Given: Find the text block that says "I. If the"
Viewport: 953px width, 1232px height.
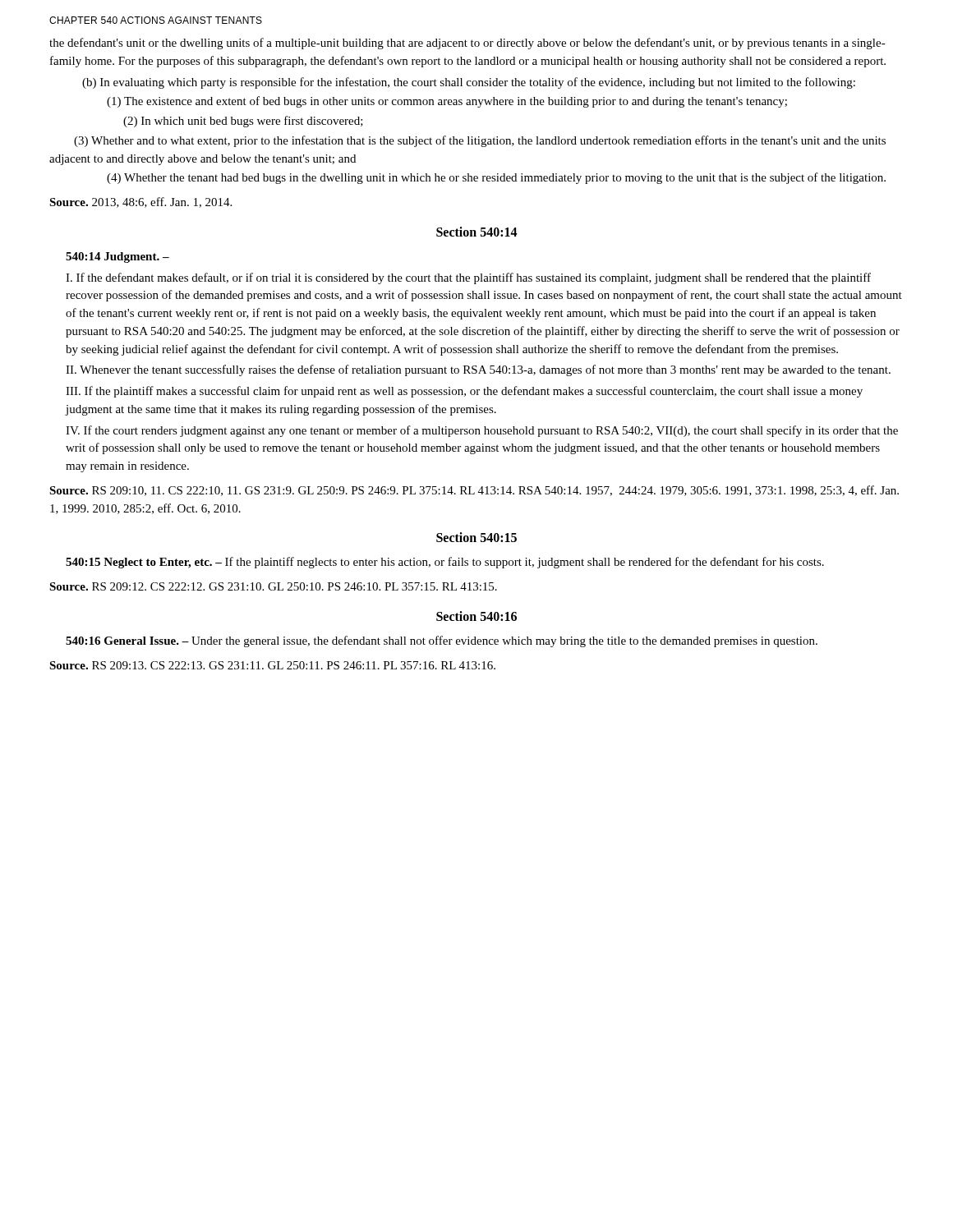Looking at the screenshot, I should pos(484,313).
